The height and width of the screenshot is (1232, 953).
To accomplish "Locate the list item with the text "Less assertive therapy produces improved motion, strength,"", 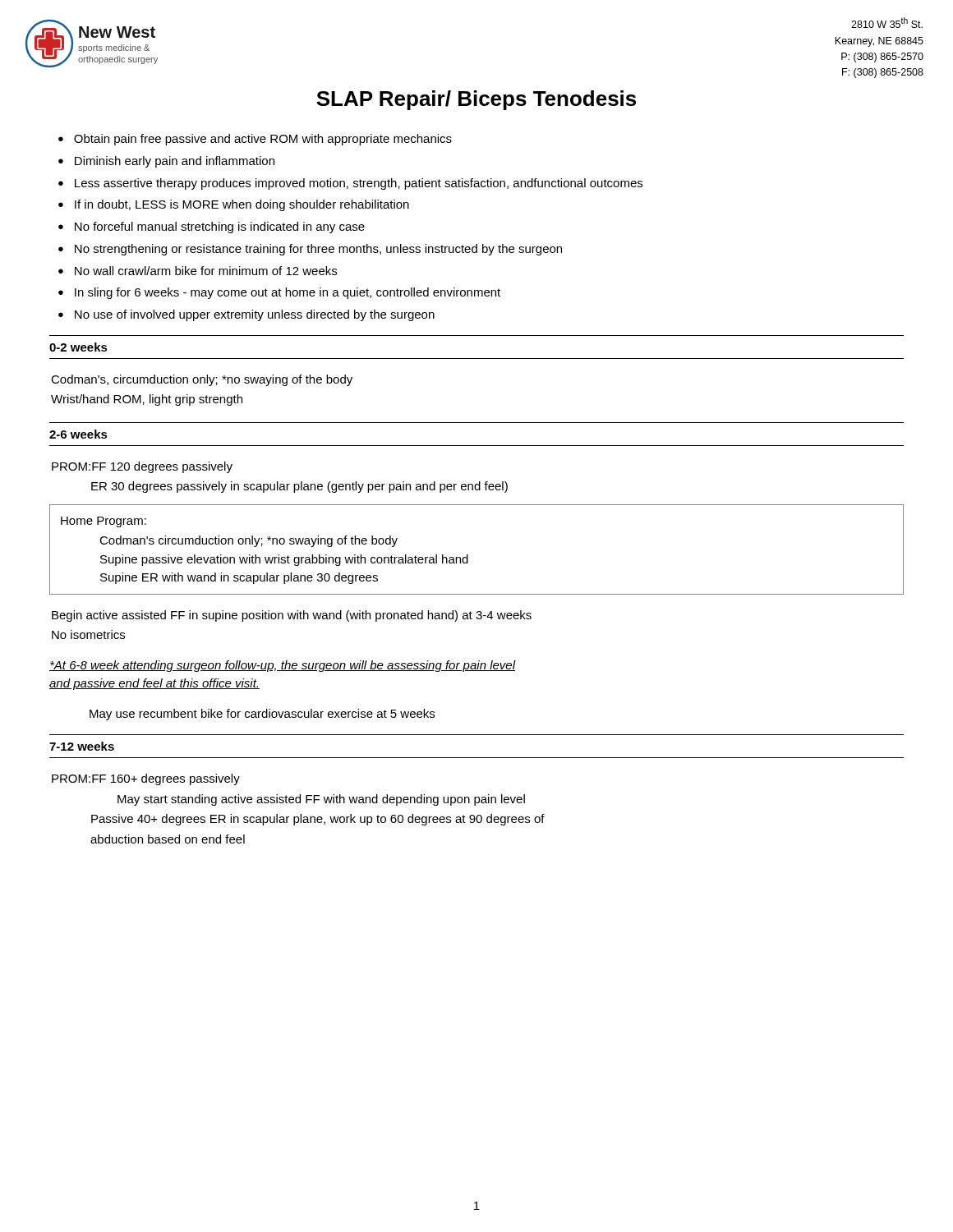I will coord(358,183).
